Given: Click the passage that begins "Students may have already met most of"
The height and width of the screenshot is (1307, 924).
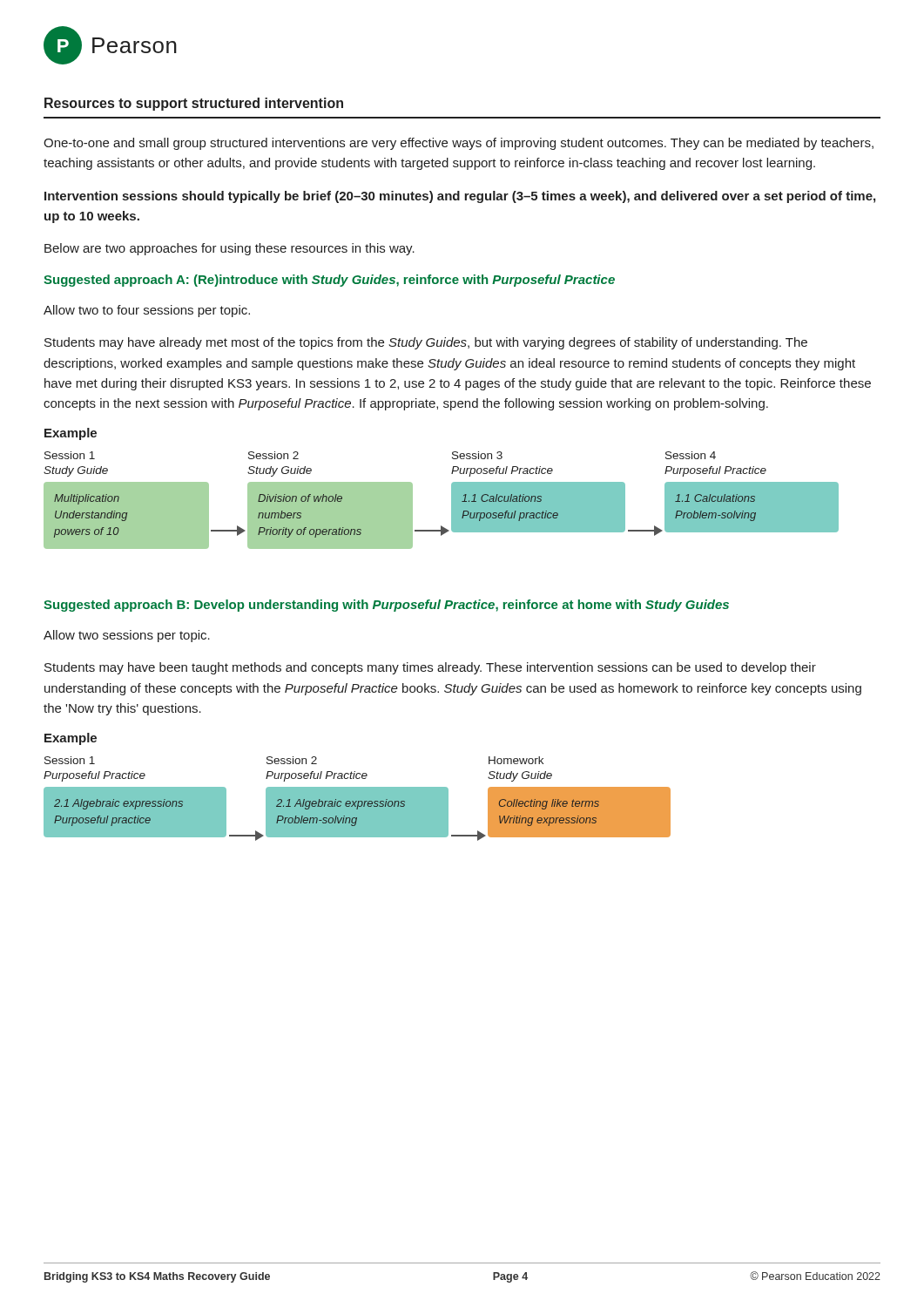Looking at the screenshot, I should pyautogui.click(x=457, y=373).
